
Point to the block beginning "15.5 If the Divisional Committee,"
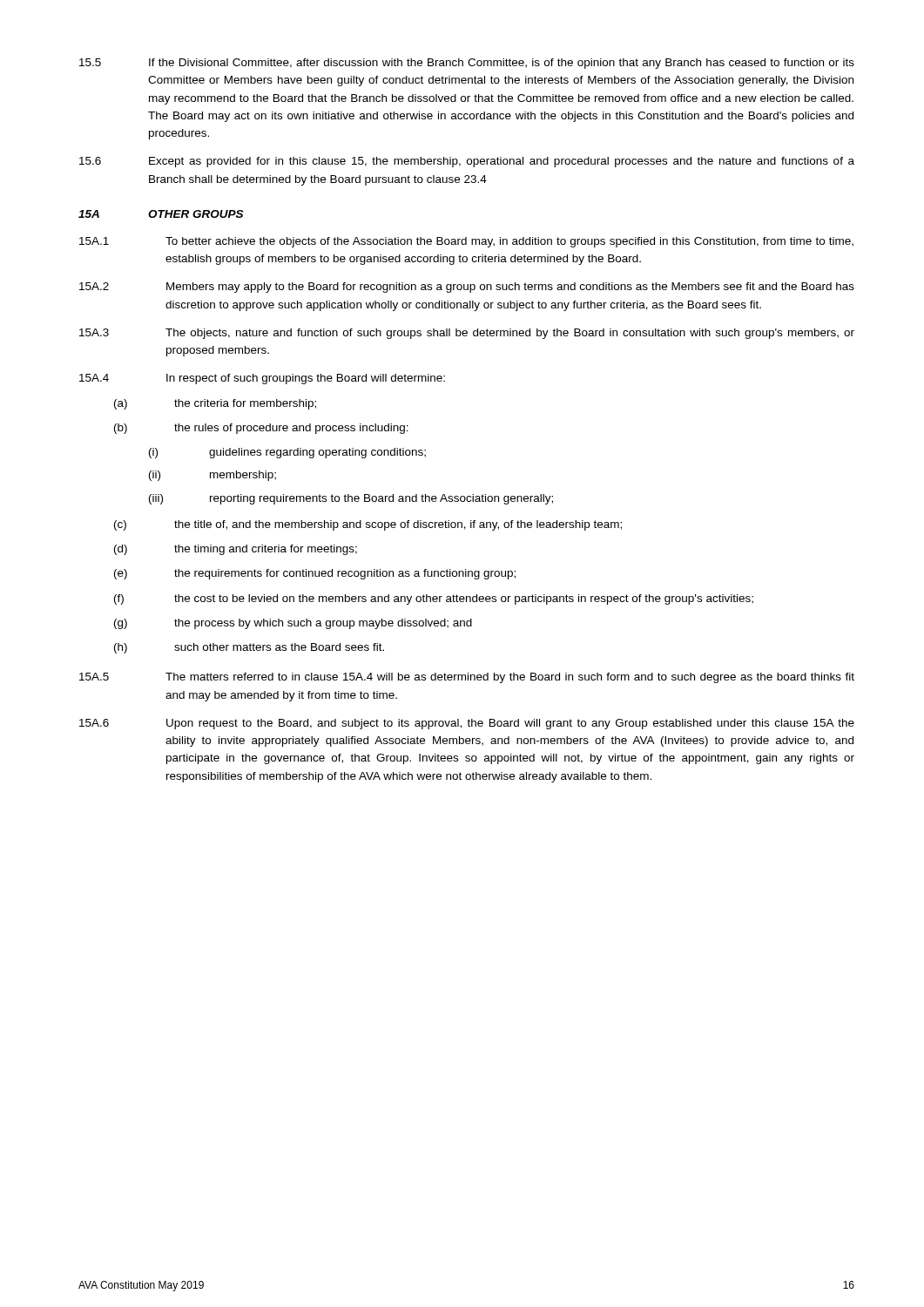[466, 98]
